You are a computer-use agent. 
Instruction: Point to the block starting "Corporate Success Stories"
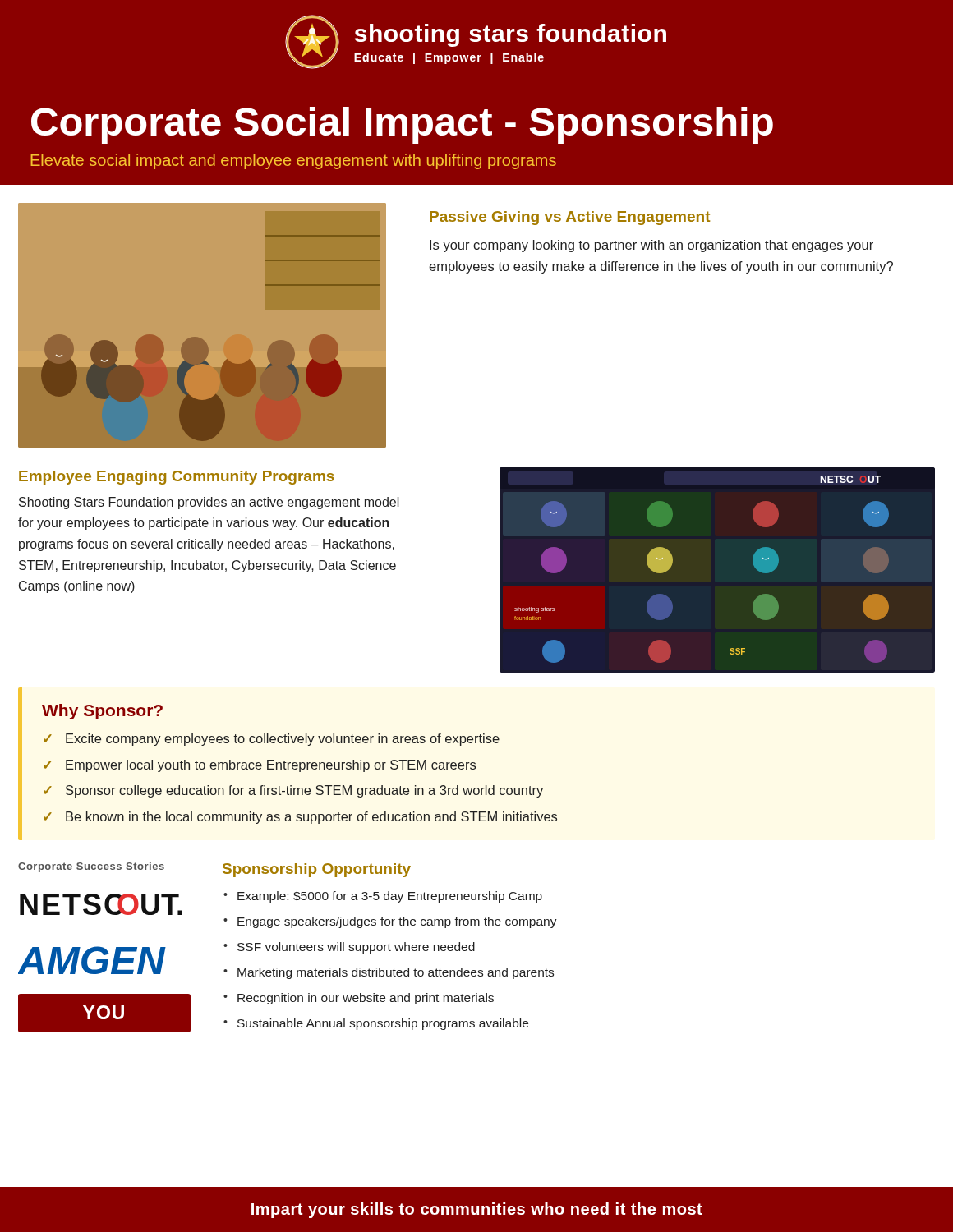91,866
